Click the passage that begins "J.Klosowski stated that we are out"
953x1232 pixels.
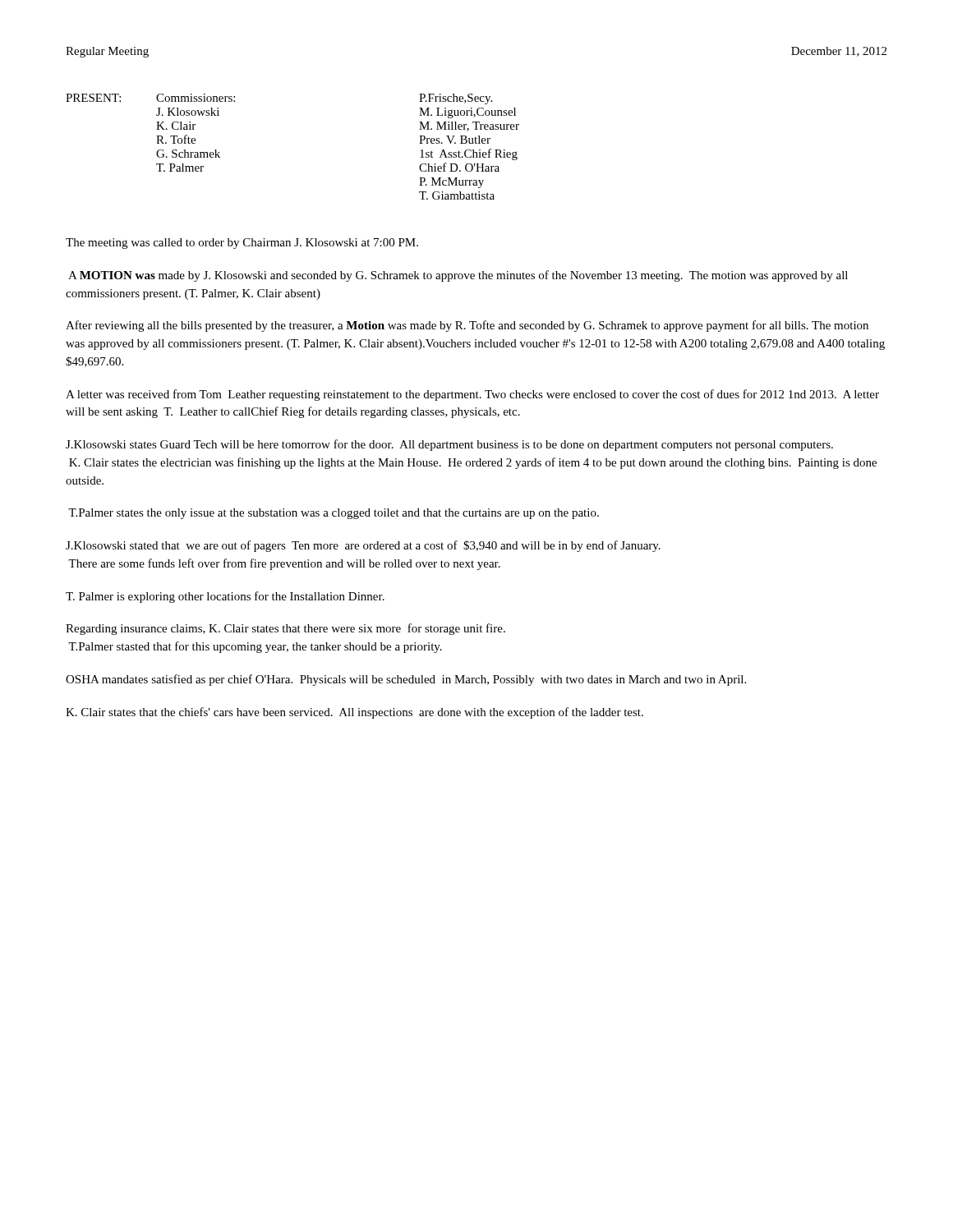pyautogui.click(x=363, y=554)
